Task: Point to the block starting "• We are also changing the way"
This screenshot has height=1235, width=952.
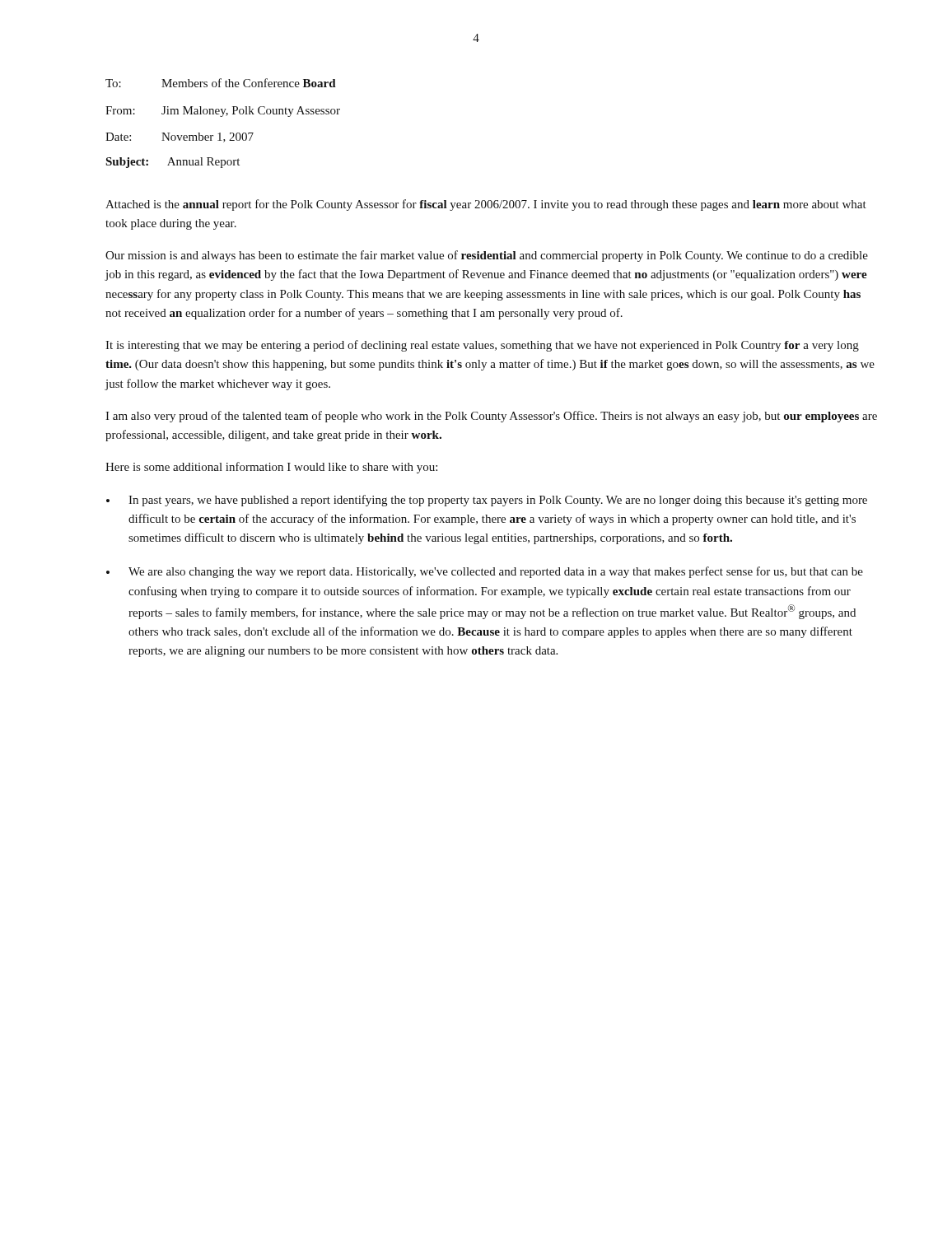Action: pos(492,612)
